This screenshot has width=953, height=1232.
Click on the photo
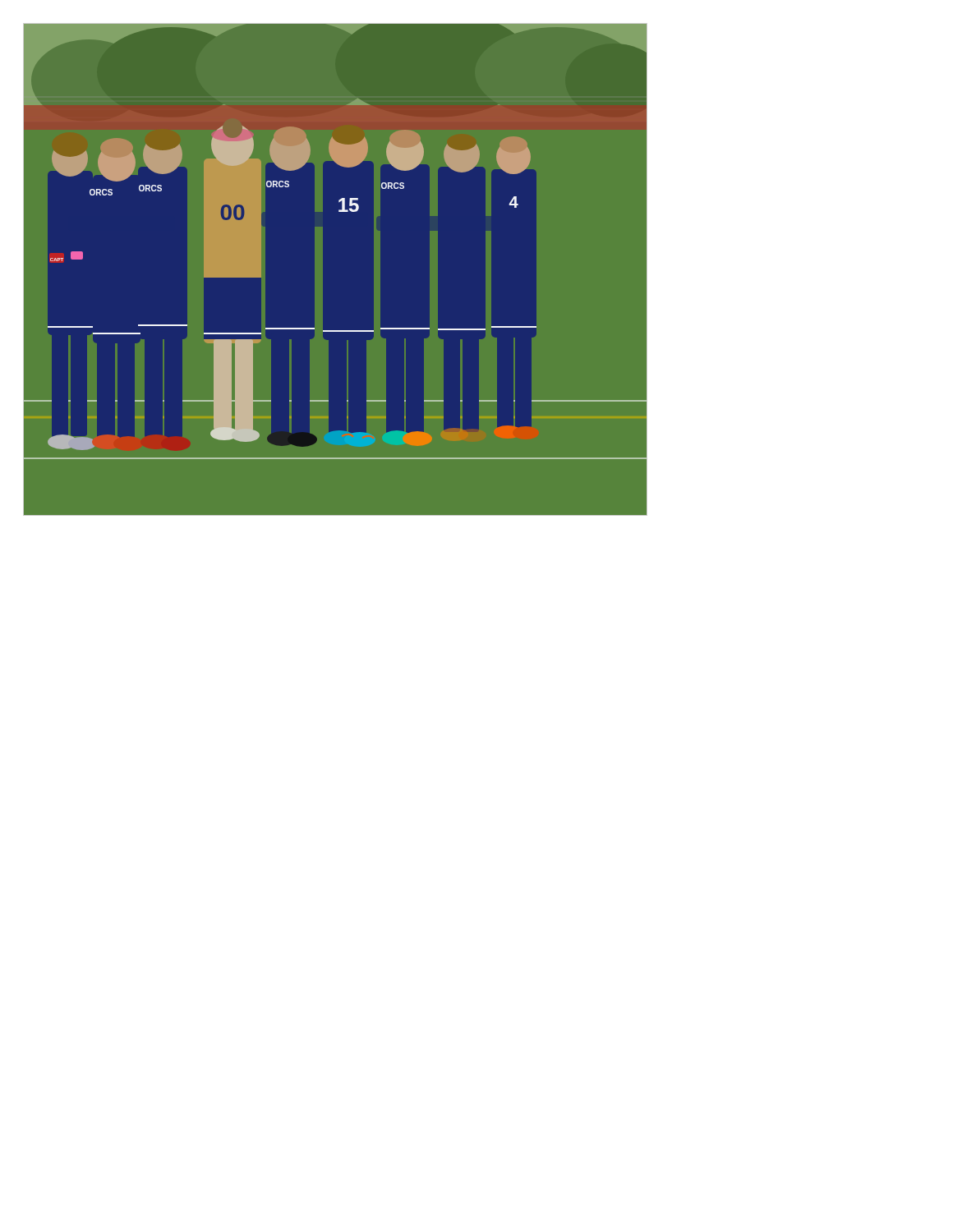click(x=335, y=269)
